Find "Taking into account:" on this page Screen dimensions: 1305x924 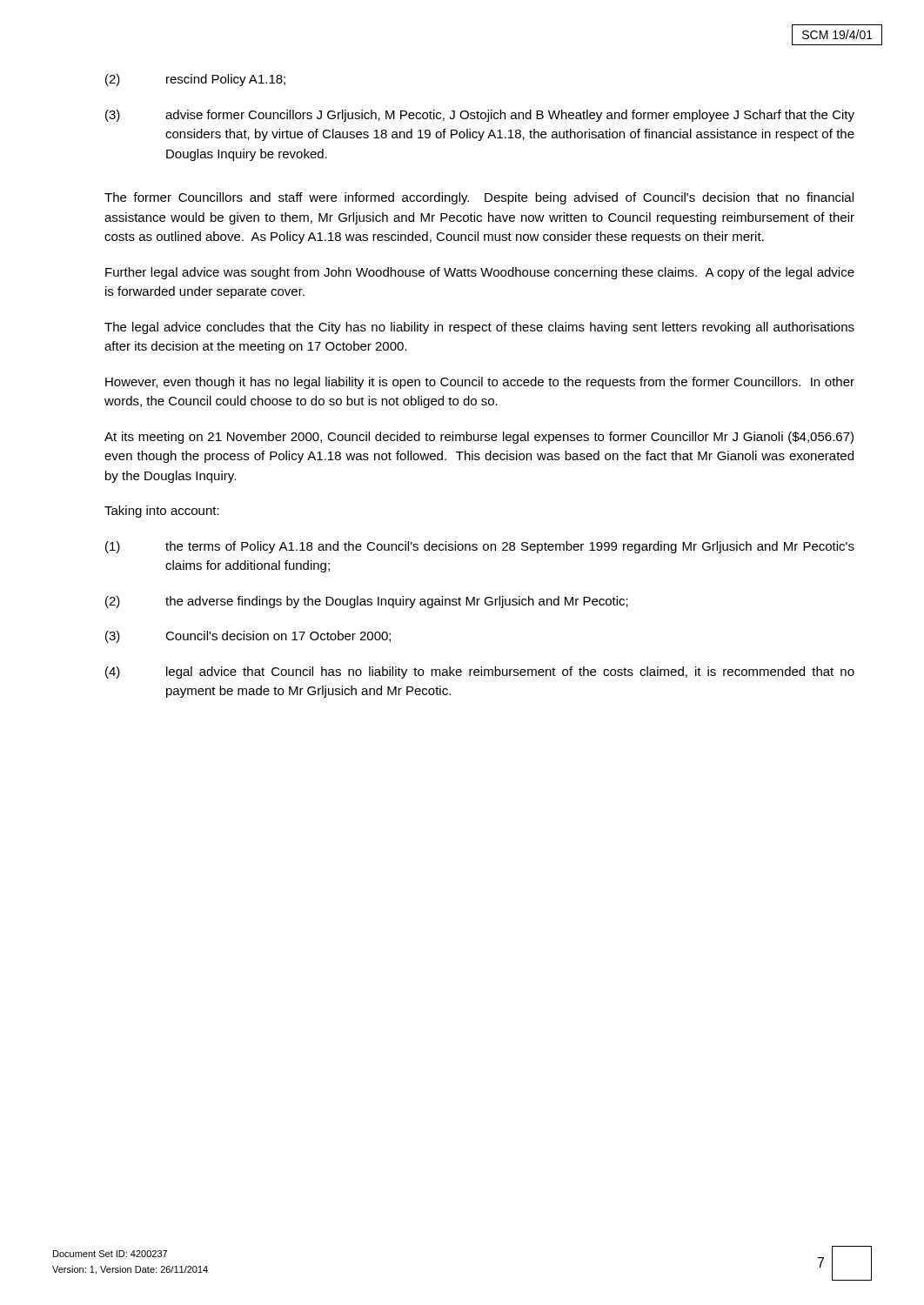(x=162, y=510)
